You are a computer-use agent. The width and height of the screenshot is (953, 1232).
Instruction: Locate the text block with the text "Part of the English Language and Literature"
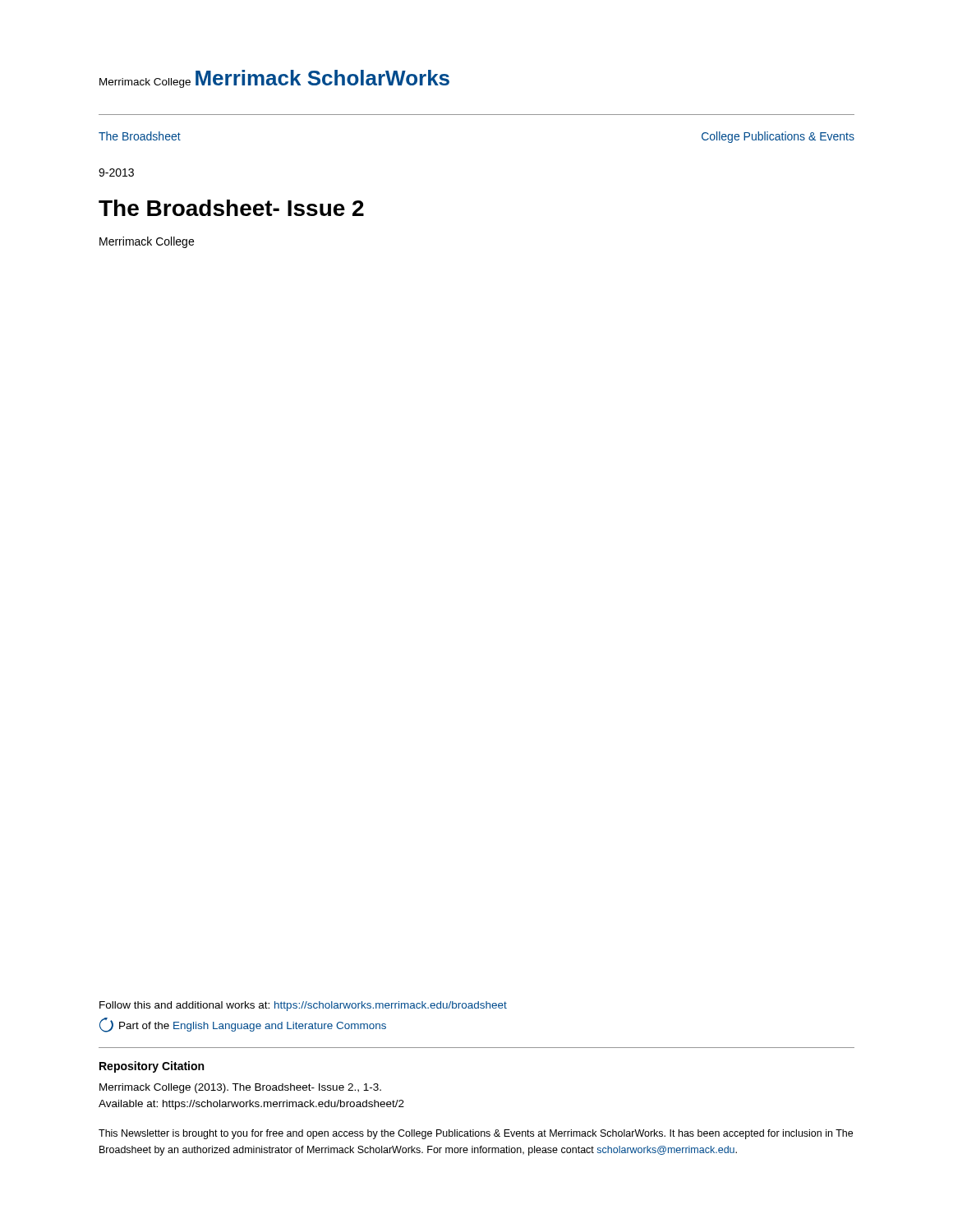click(252, 1025)
